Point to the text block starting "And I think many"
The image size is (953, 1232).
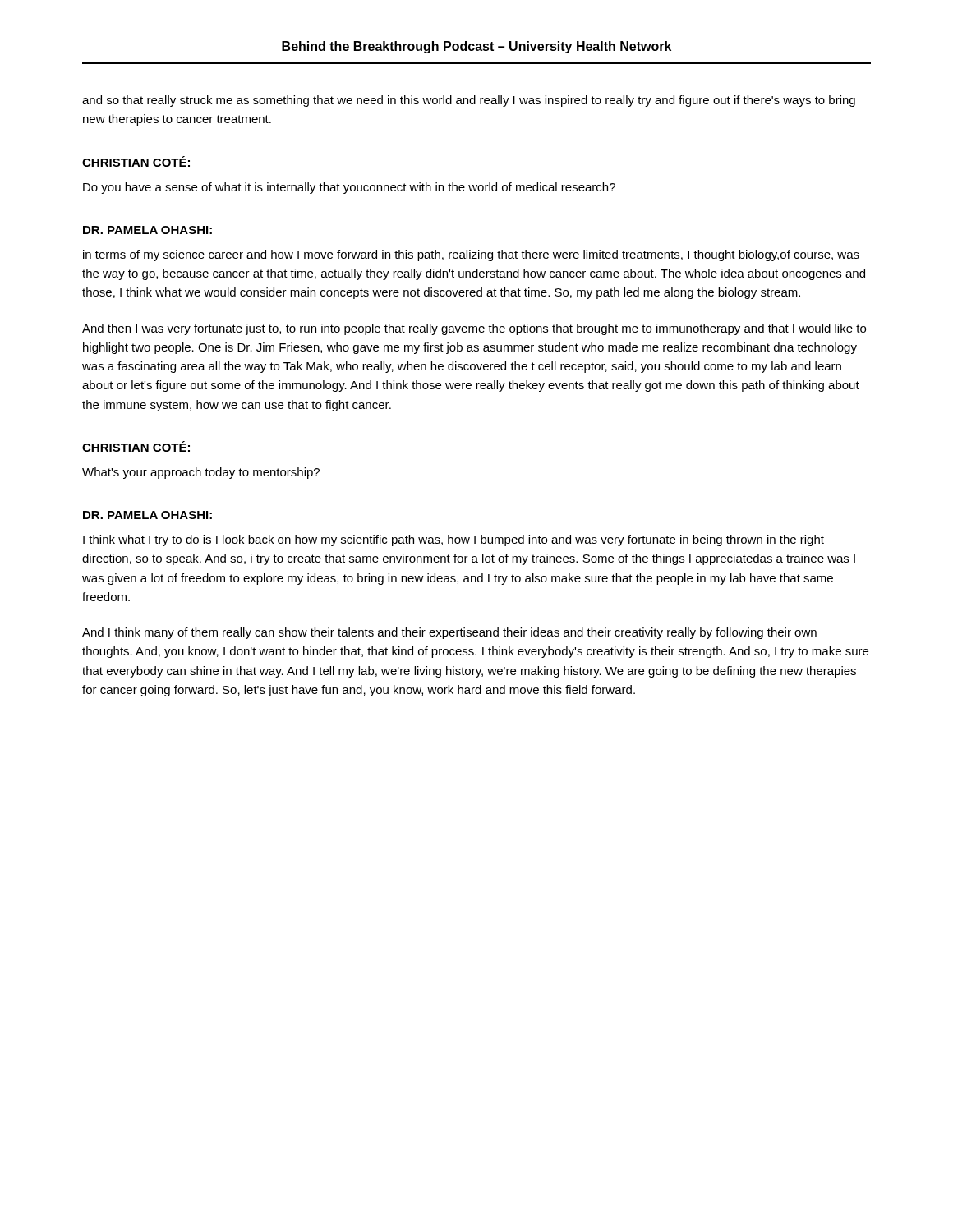tap(476, 661)
